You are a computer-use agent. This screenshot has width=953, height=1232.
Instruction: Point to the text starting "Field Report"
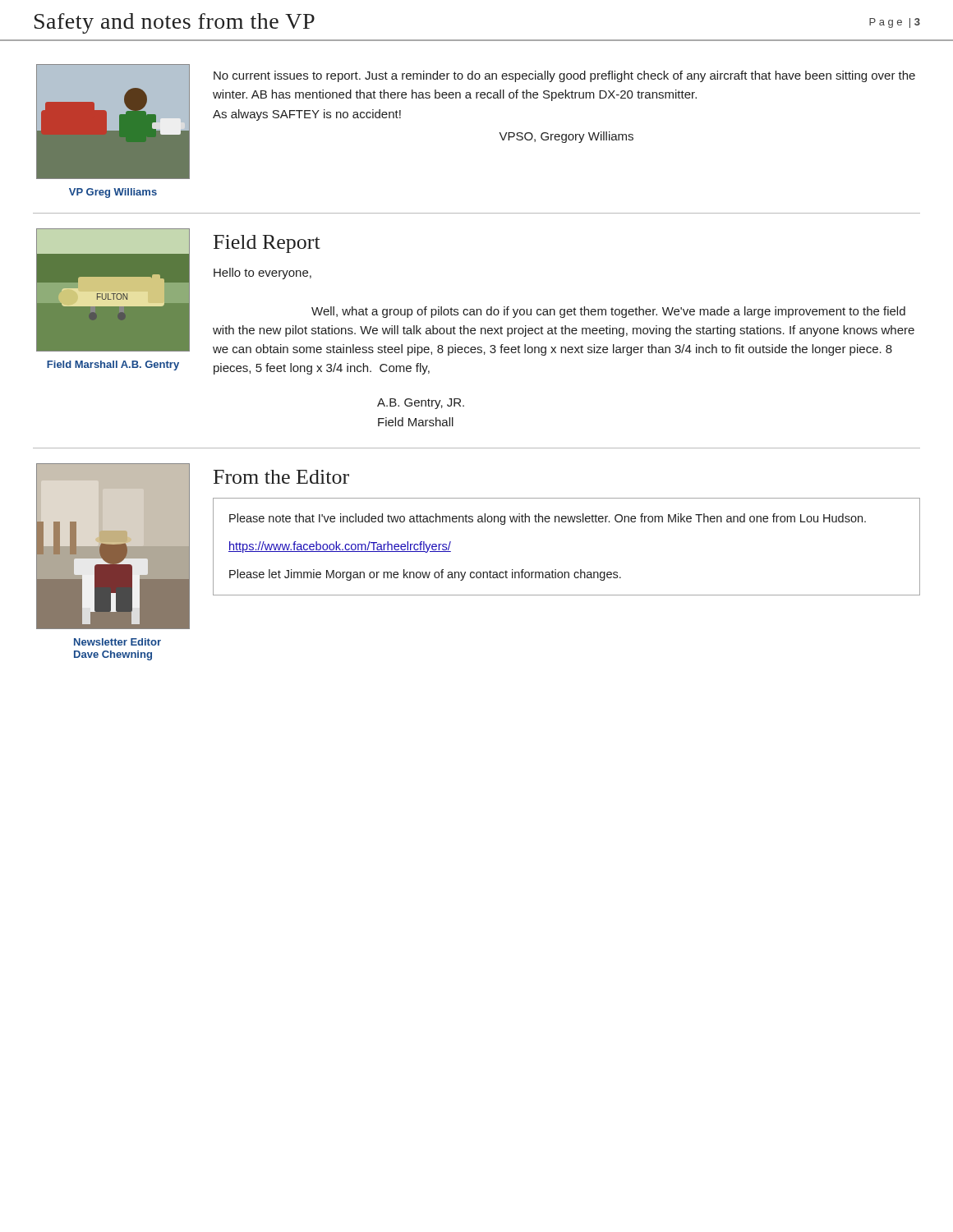coord(267,242)
